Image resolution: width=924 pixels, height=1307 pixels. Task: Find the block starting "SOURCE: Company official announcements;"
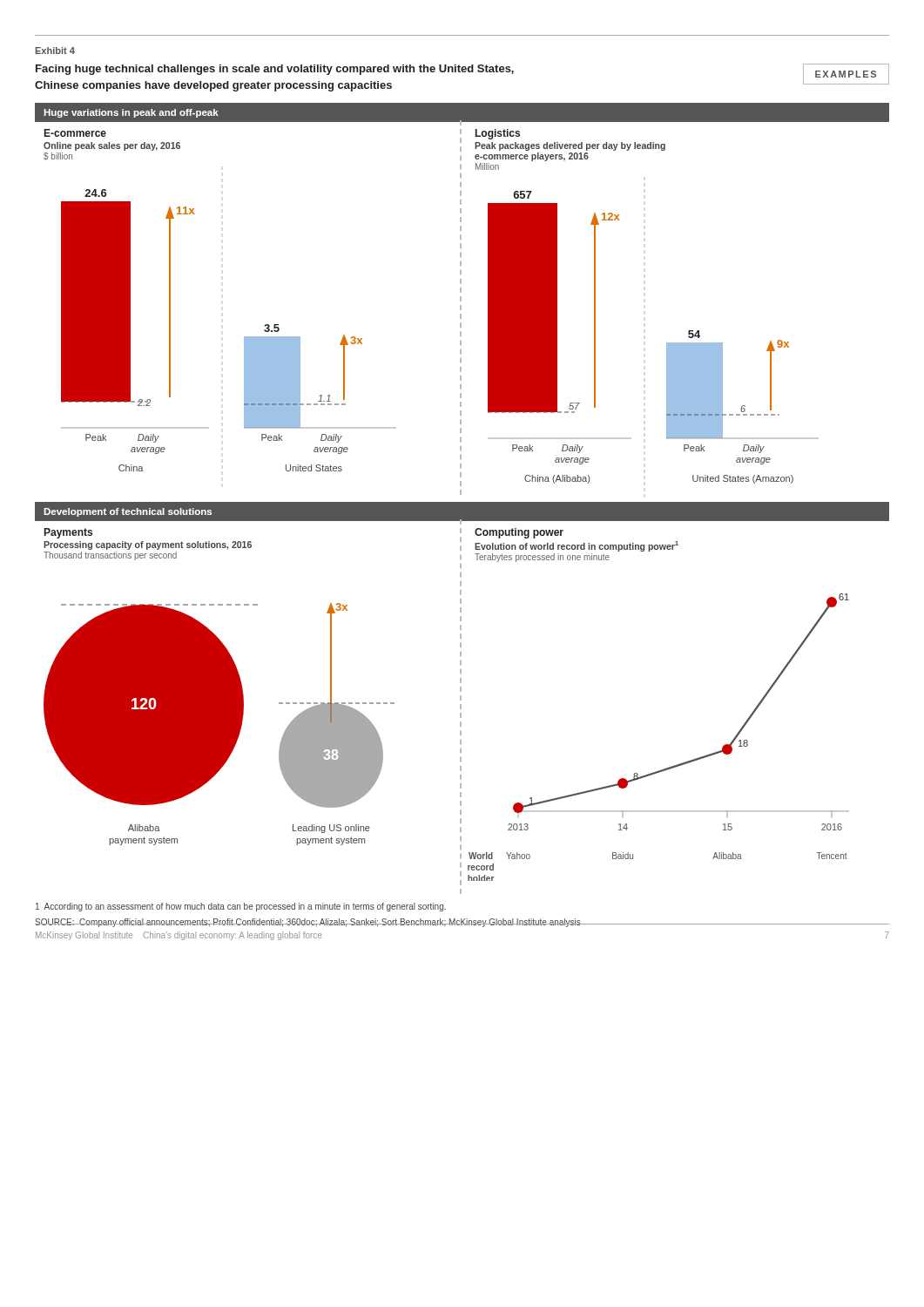click(308, 922)
